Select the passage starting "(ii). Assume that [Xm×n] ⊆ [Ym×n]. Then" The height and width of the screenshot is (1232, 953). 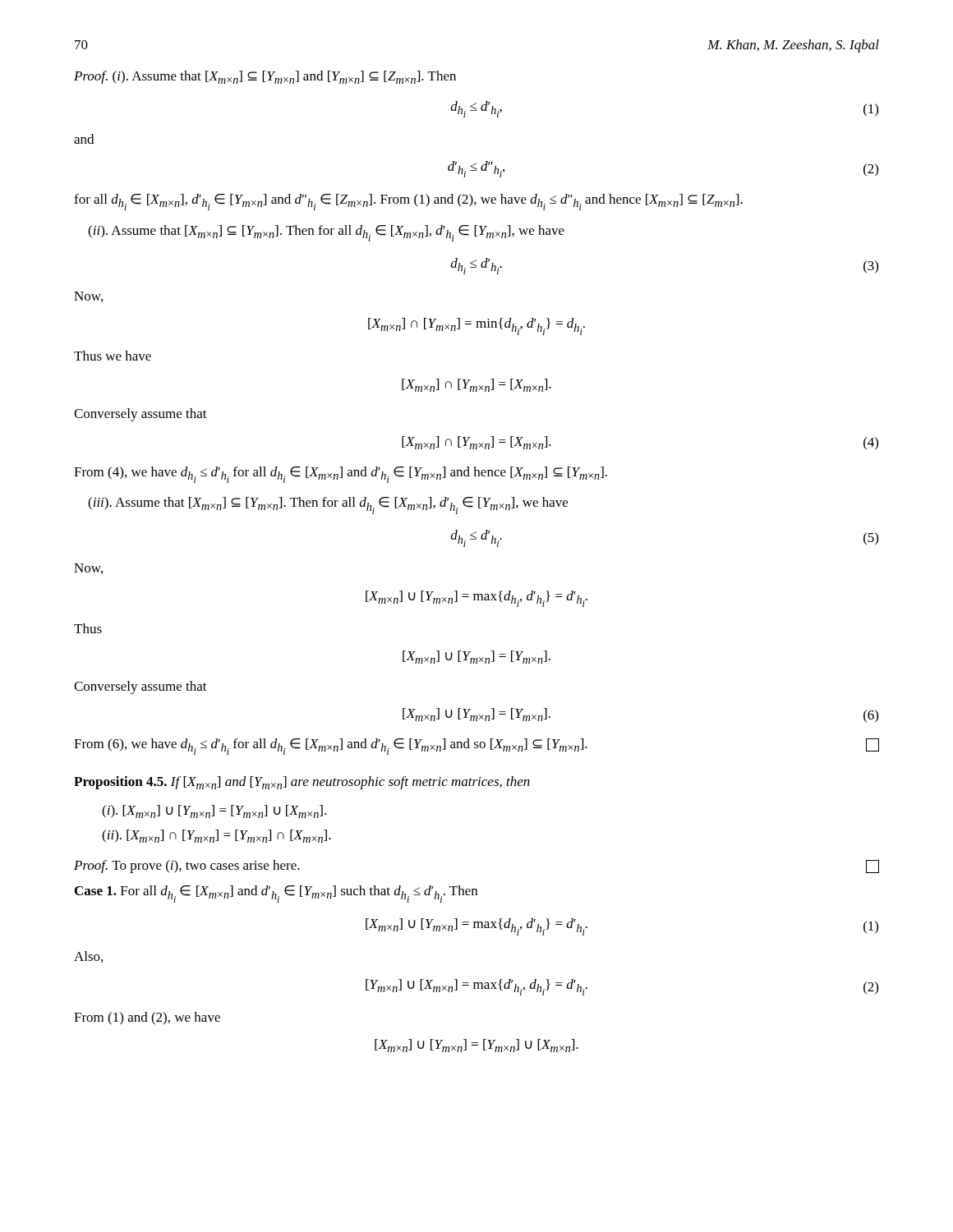click(319, 233)
